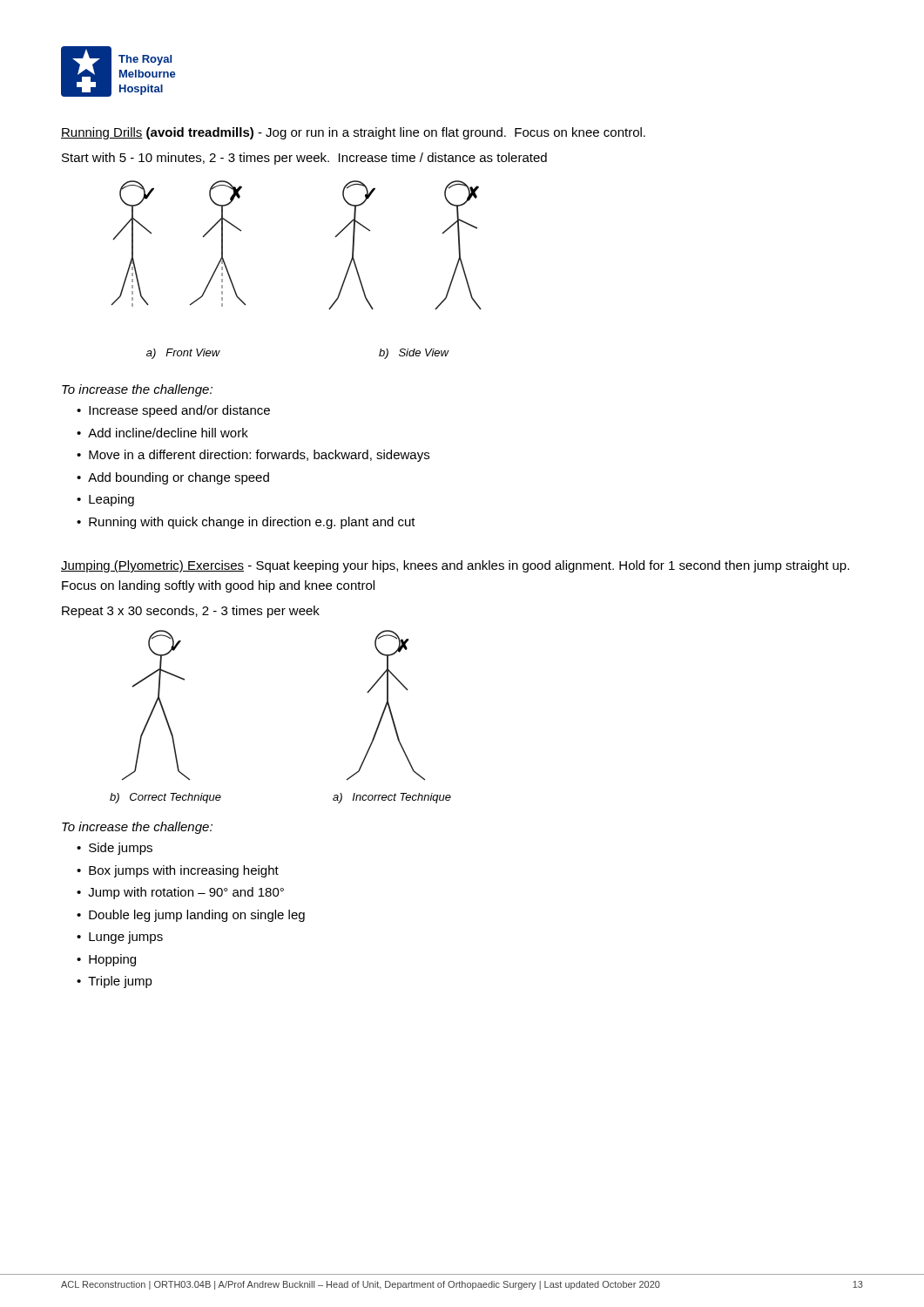Find the list item containing "•Increase speed and/or"
Viewport: 924px width, 1307px height.
point(174,410)
